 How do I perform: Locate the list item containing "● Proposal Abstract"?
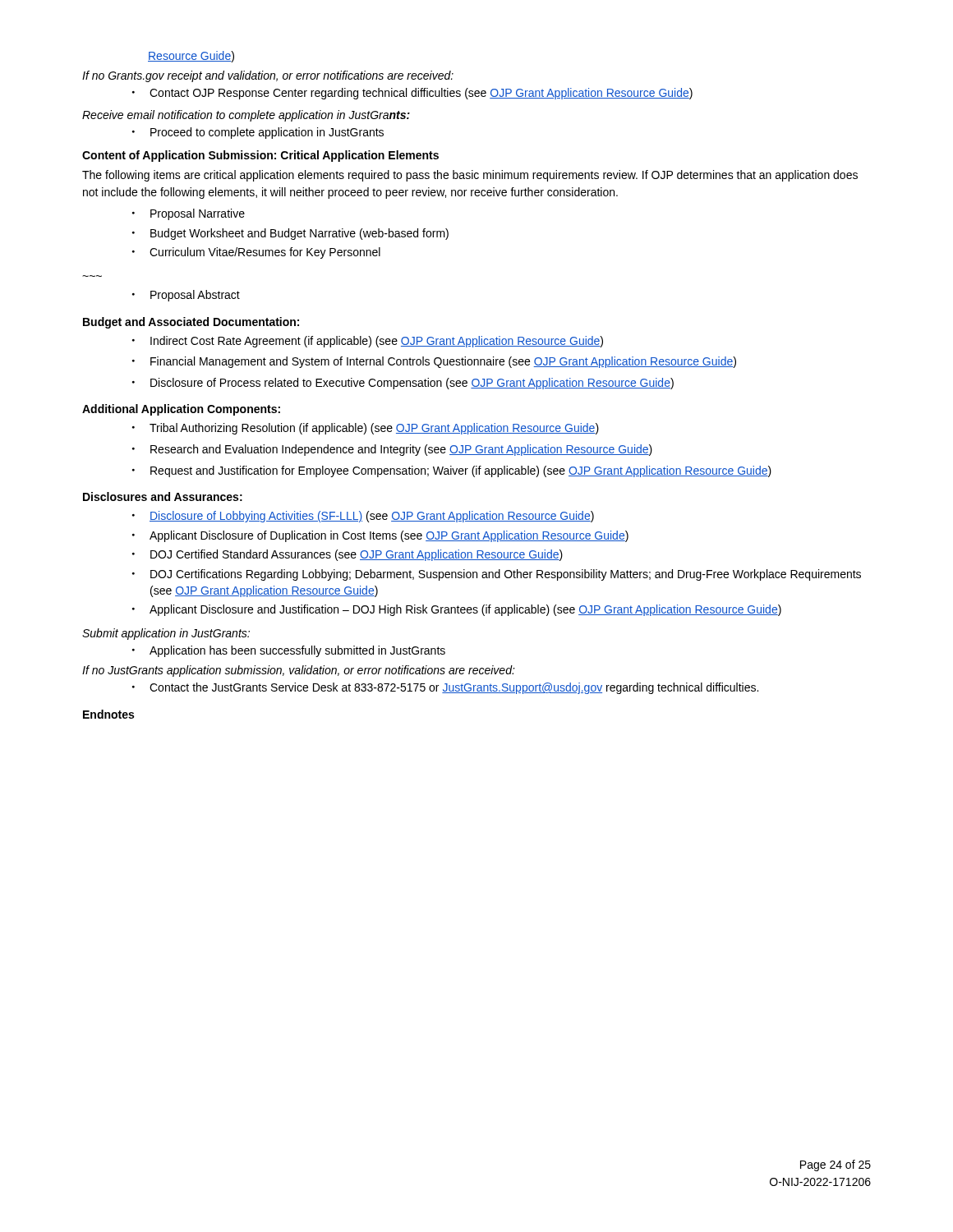coord(186,296)
